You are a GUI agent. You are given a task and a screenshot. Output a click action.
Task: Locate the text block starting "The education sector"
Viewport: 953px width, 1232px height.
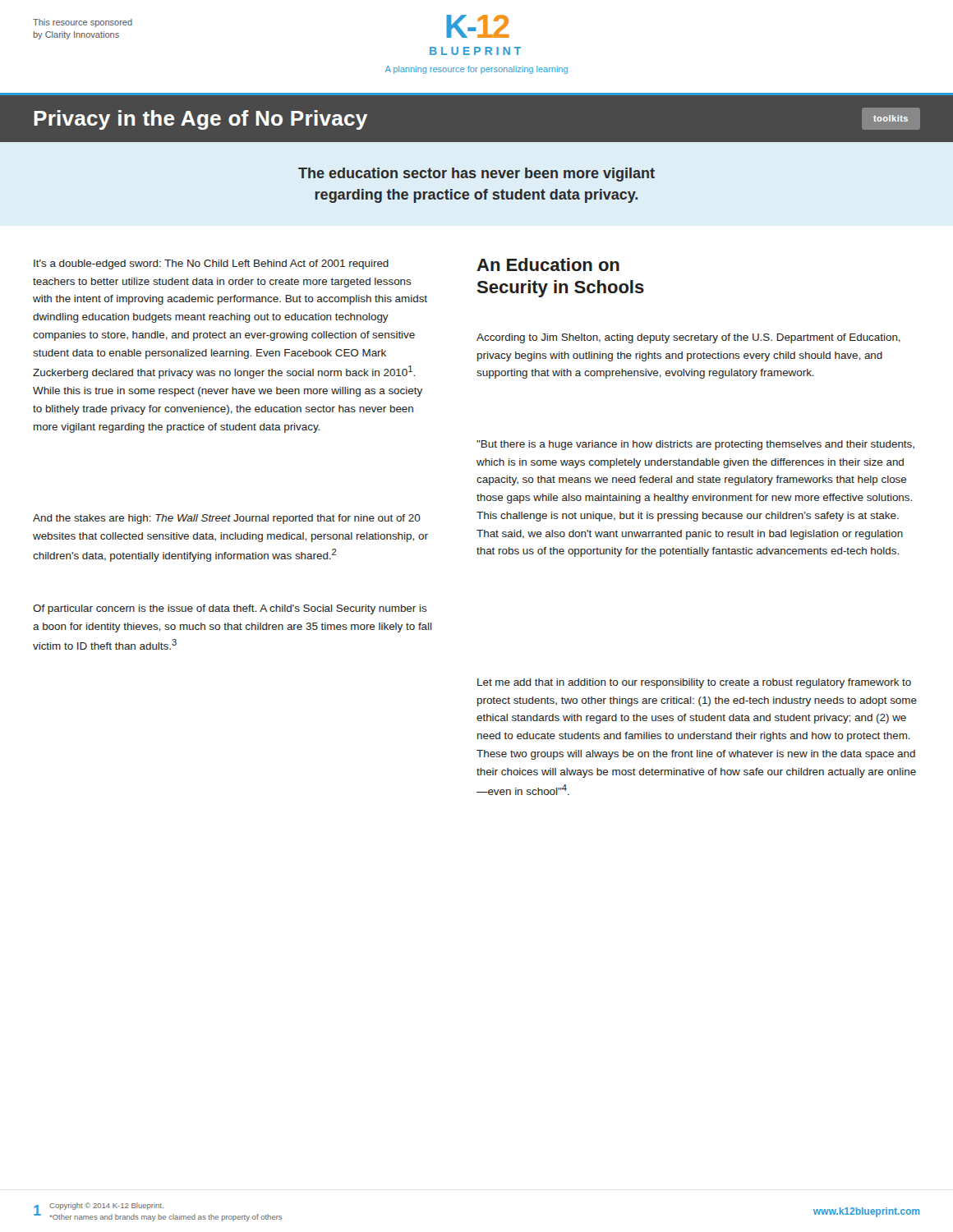(x=476, y=184)
